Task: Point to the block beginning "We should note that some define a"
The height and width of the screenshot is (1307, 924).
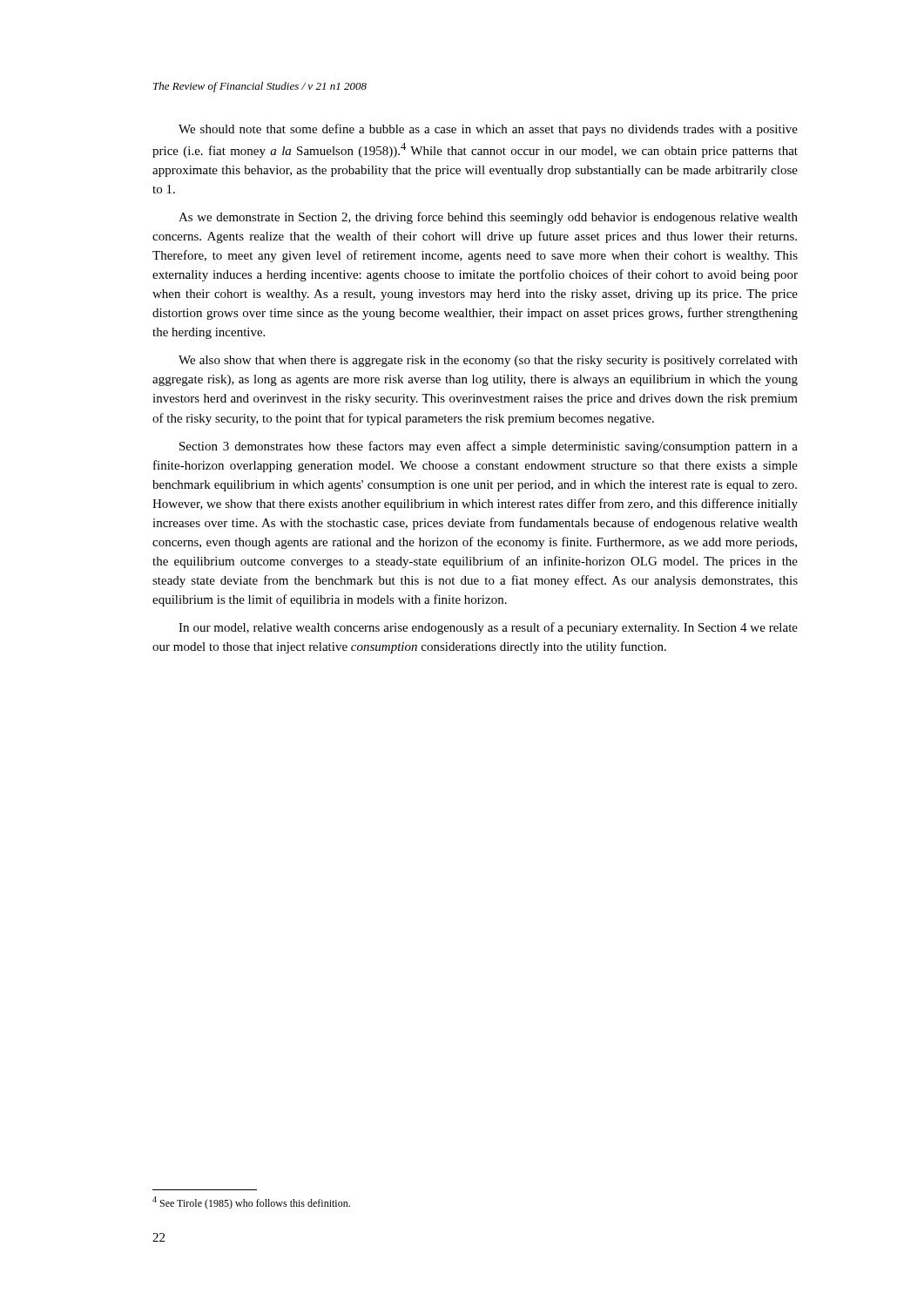Action: [475, 159]
